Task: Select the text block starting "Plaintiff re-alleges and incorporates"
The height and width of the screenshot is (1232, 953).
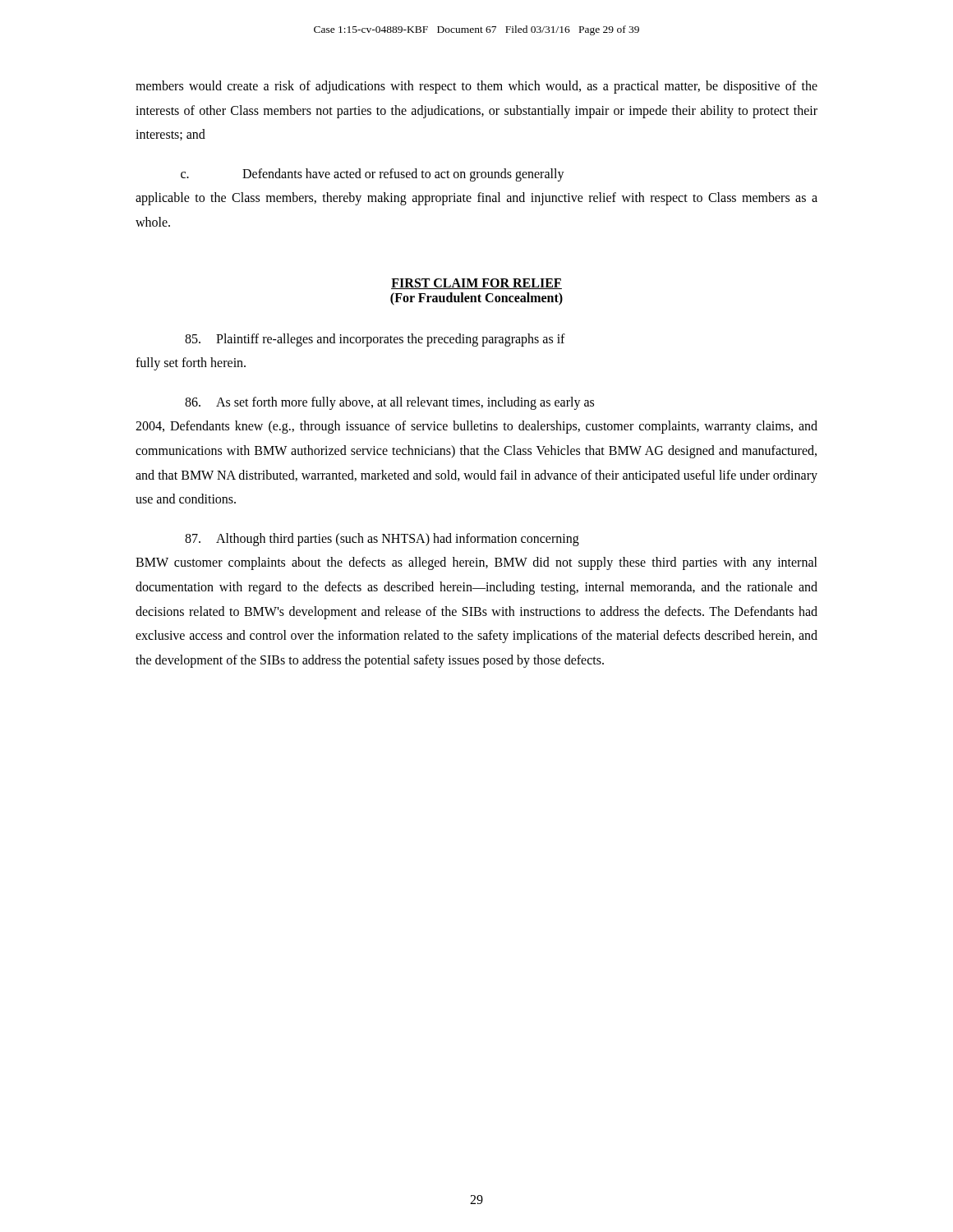Action: pos(476,351)
